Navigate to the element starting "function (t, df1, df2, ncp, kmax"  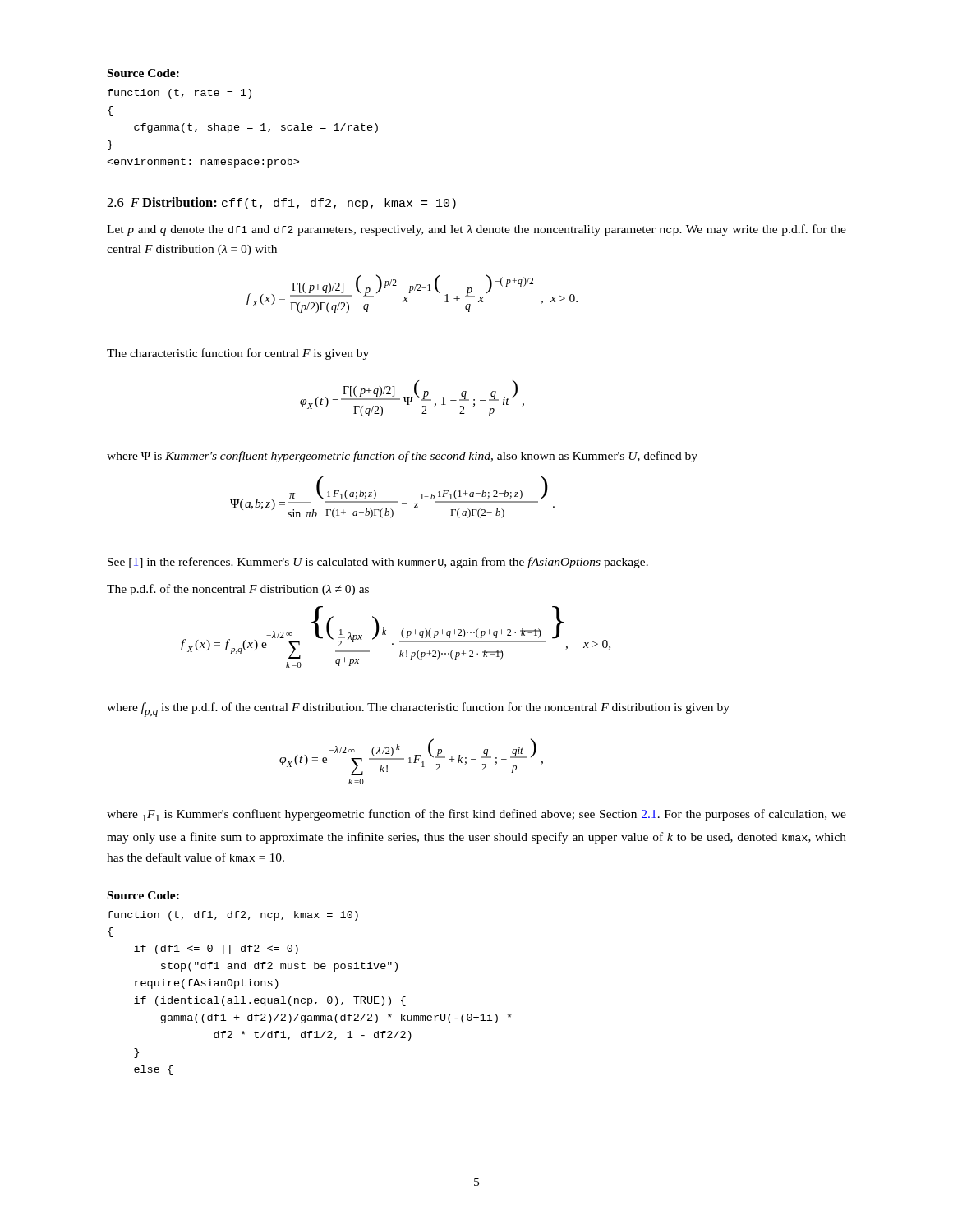pos(233,916)
